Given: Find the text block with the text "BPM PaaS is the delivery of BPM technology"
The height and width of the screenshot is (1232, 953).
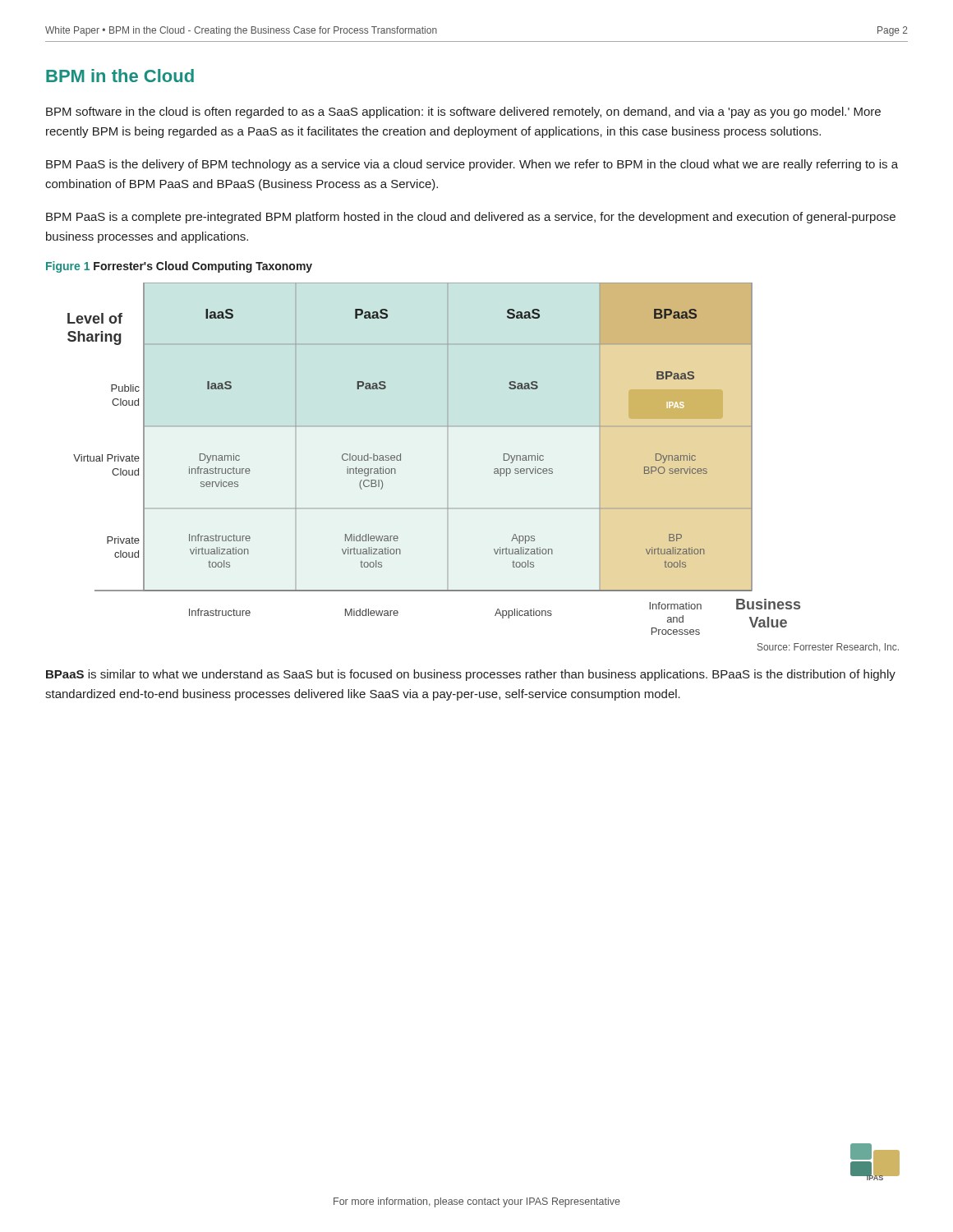Looking at the screenshot, I should (x=472, y=174).
